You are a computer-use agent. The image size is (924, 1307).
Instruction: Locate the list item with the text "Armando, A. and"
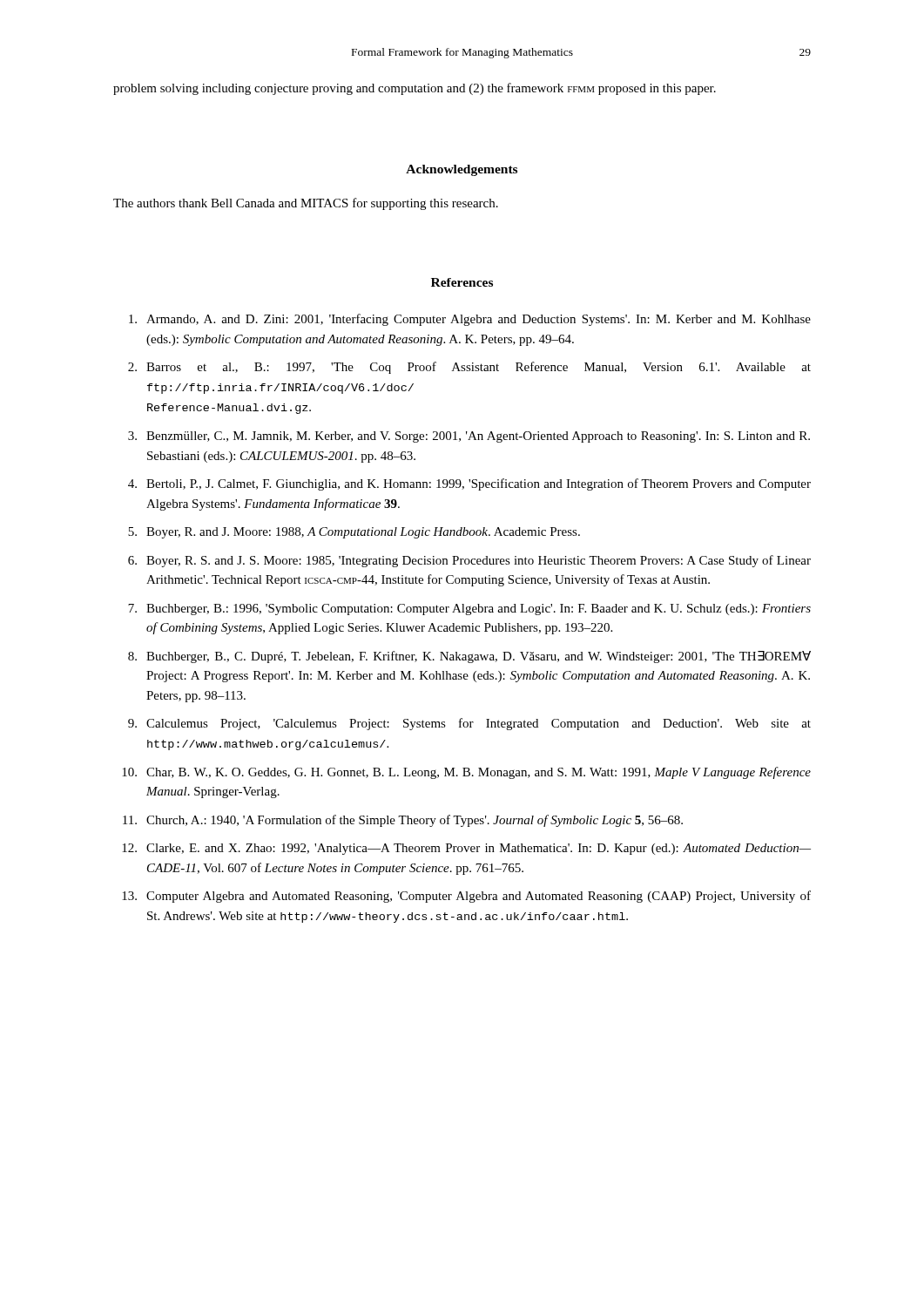tap(462, 329)
